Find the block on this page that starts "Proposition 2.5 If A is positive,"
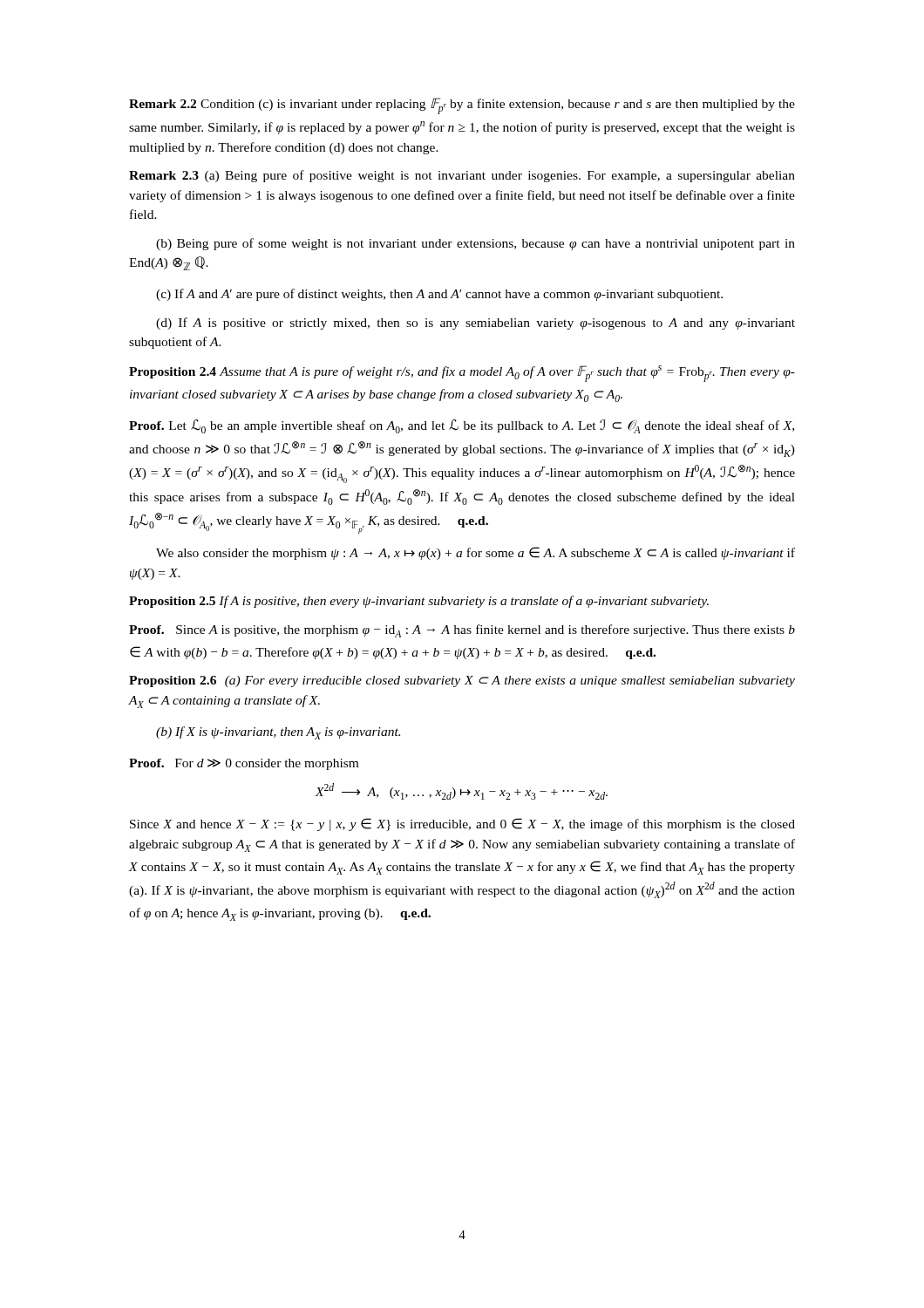 coord(462,601)
